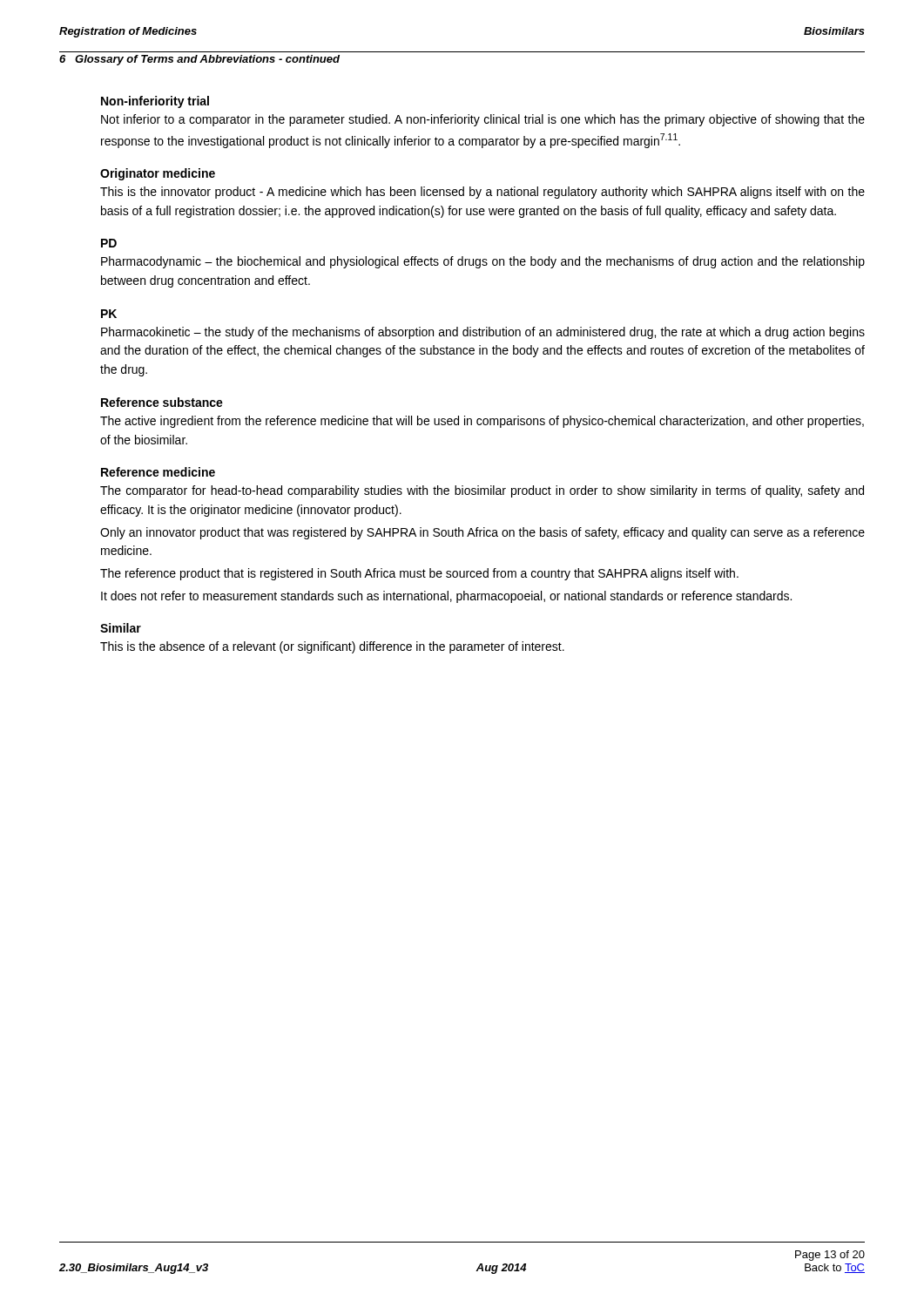Locate the text block containing "The comparator for head-to-head comparability studies"

(x=482, y=544)
